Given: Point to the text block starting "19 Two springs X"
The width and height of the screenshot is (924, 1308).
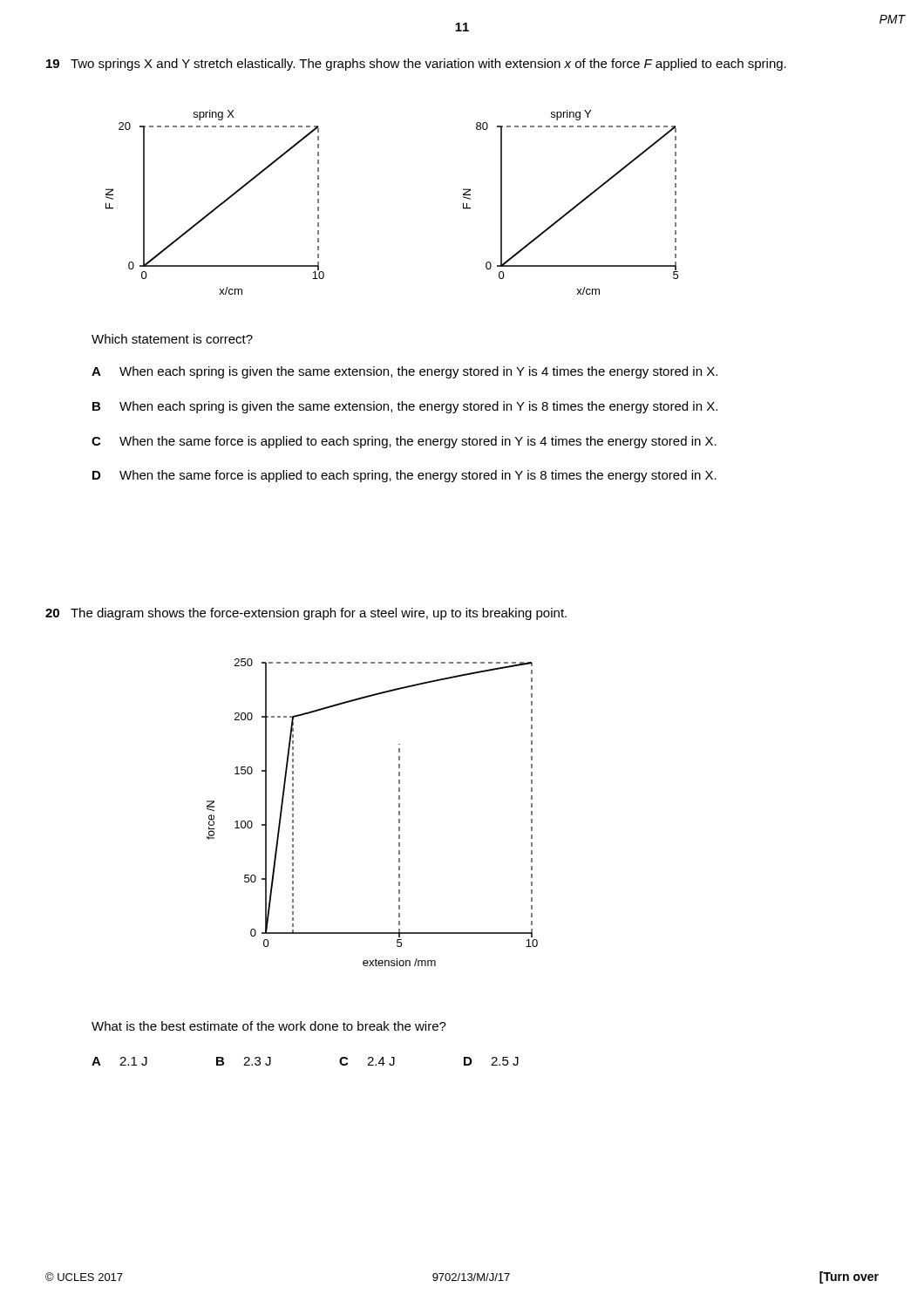Looking at the screenshot, I should pyautogui.click(x=416, y=63).
